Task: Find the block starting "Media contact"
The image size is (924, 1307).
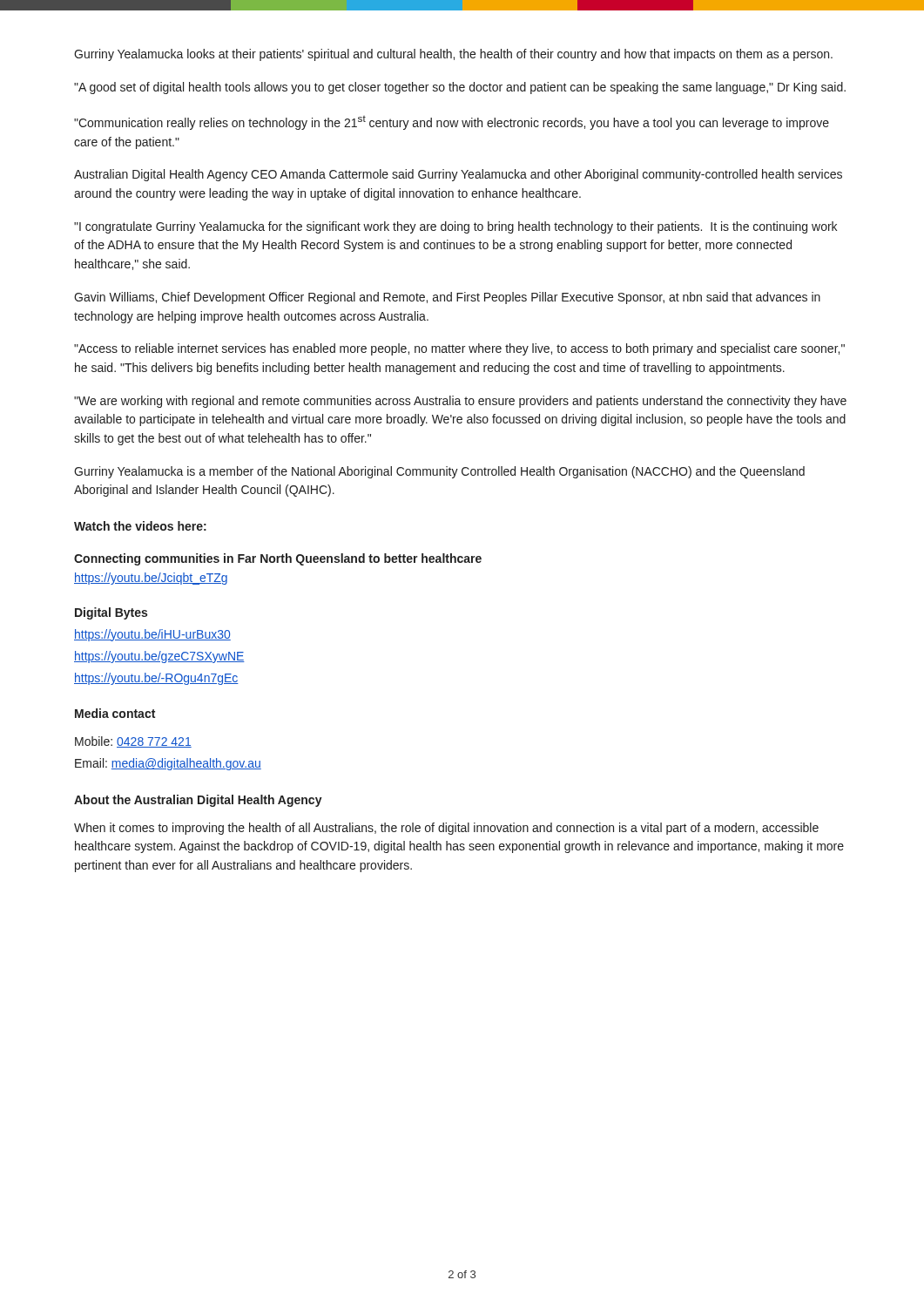Action: coord(115,714)
